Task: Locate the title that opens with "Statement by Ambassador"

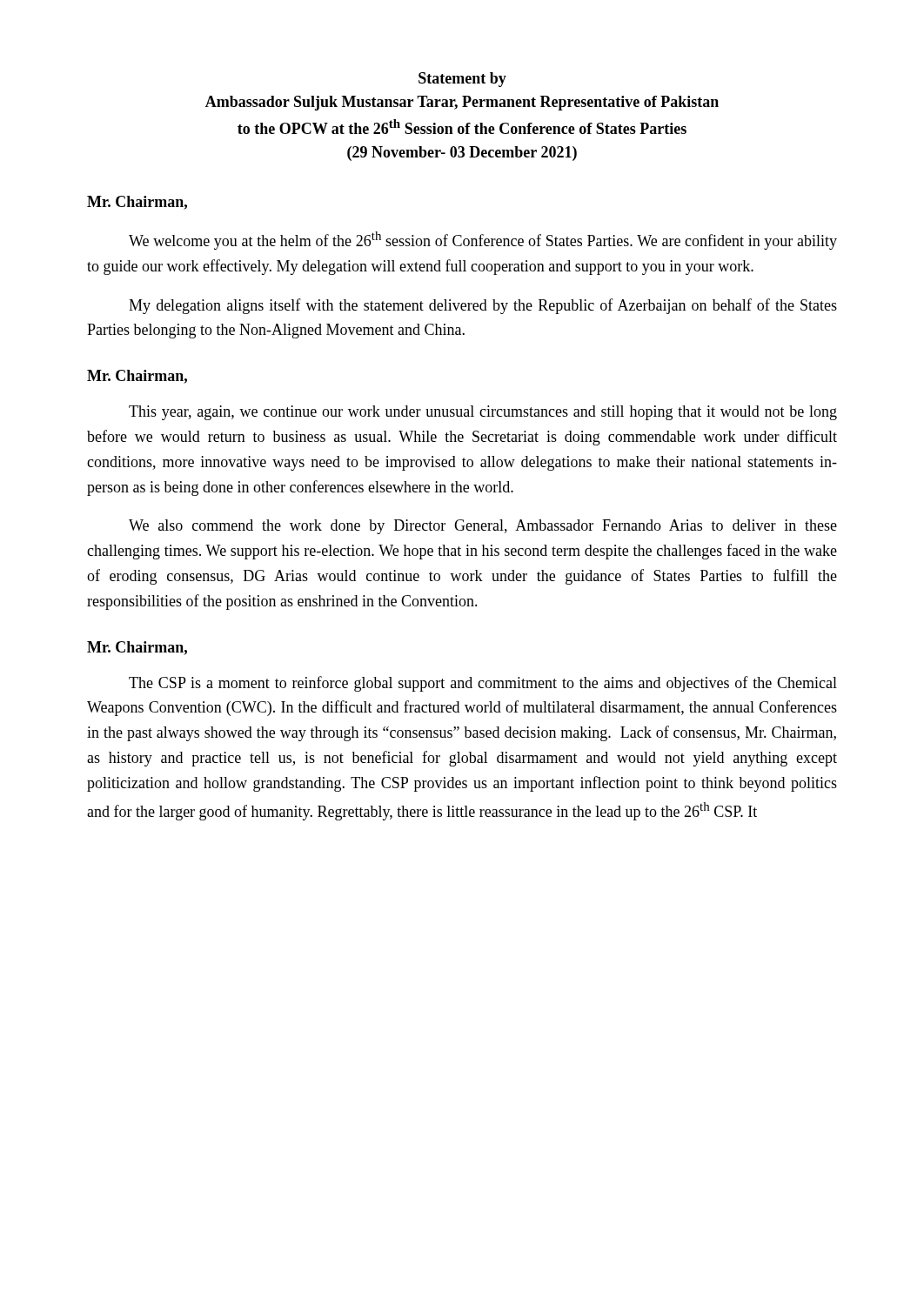Action: tap(462, 116)
